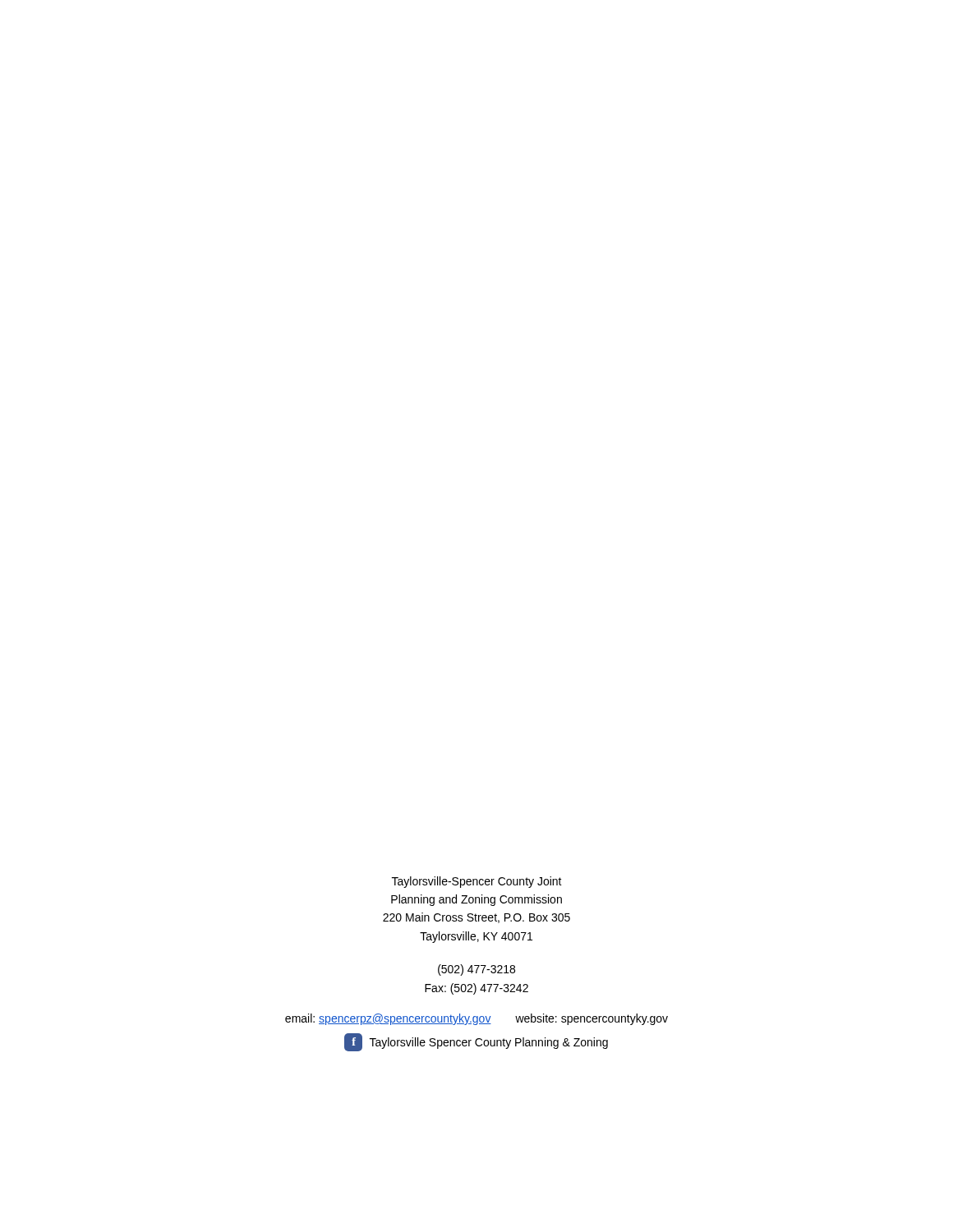Click the passage that begins "Taylorsville-Spencer County Joint Planning"
This screenshot has width=953, height=1232.
[x=476, y=909]
